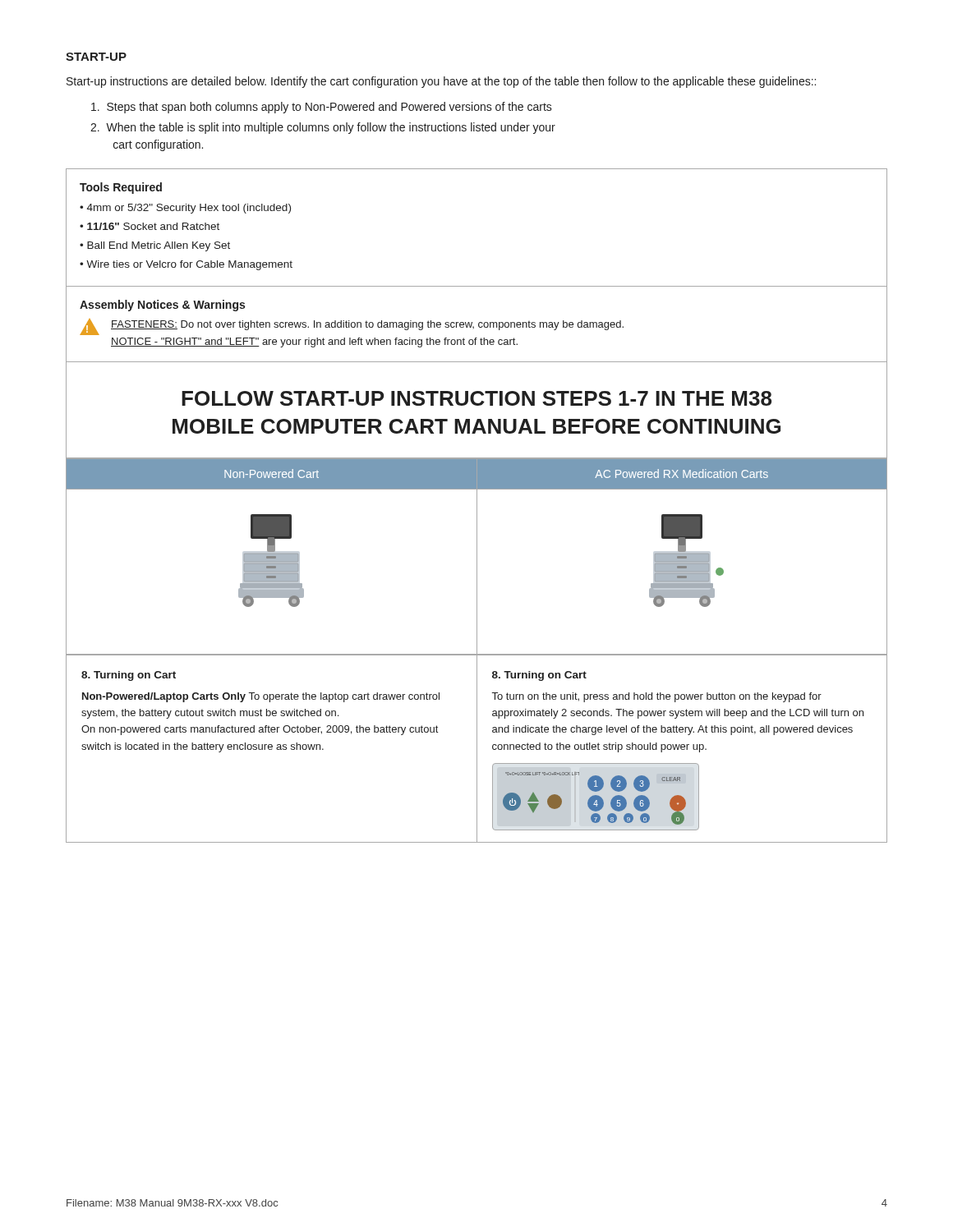The width and height of the screenshot is (953, 1232).
Task: Point to the text block starting "FOLLOW START-UP INSTRUCTION STEPS 1-7"
Action: coord(476,413)
